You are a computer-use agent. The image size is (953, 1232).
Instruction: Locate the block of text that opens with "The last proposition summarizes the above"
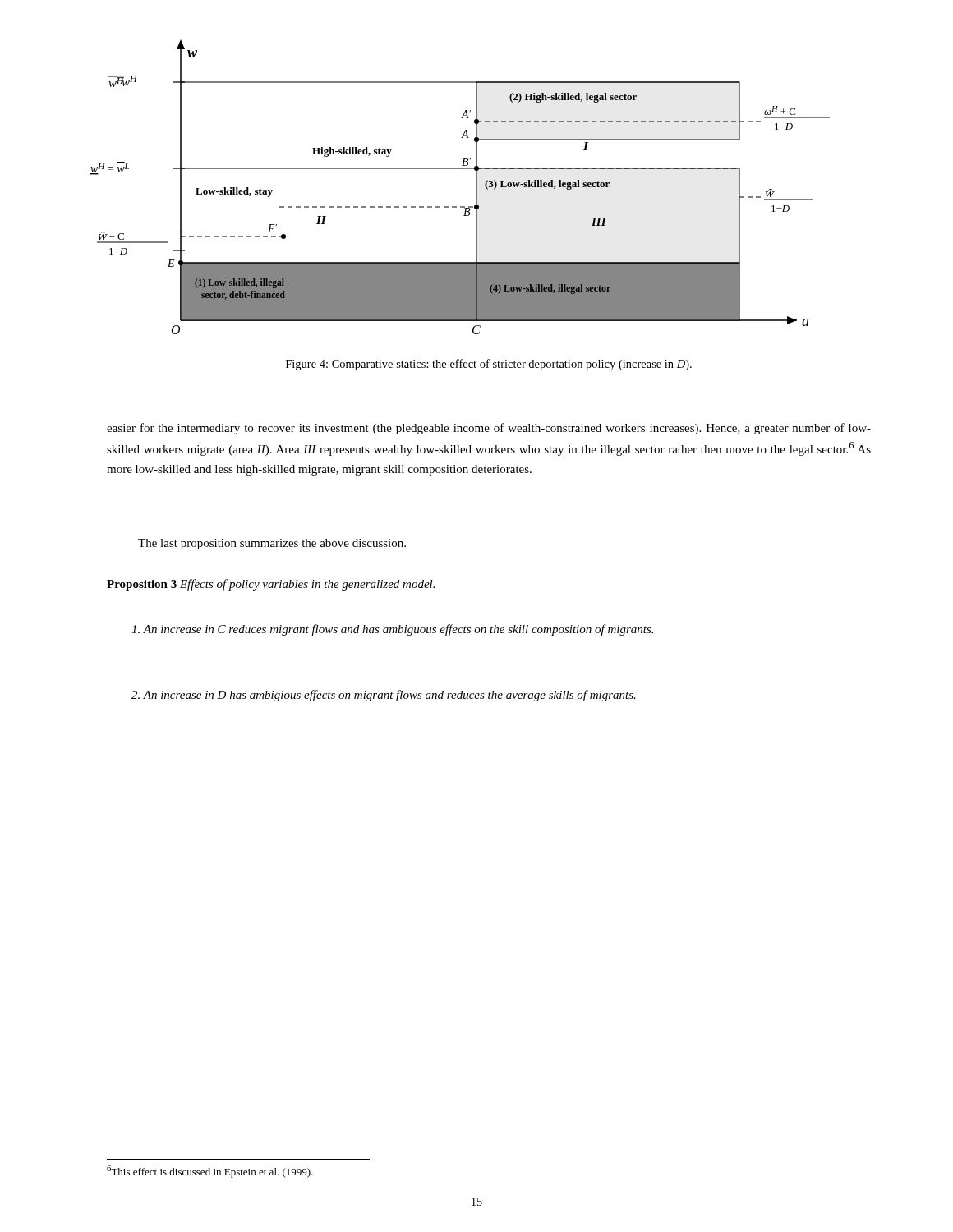pos(272,543)
